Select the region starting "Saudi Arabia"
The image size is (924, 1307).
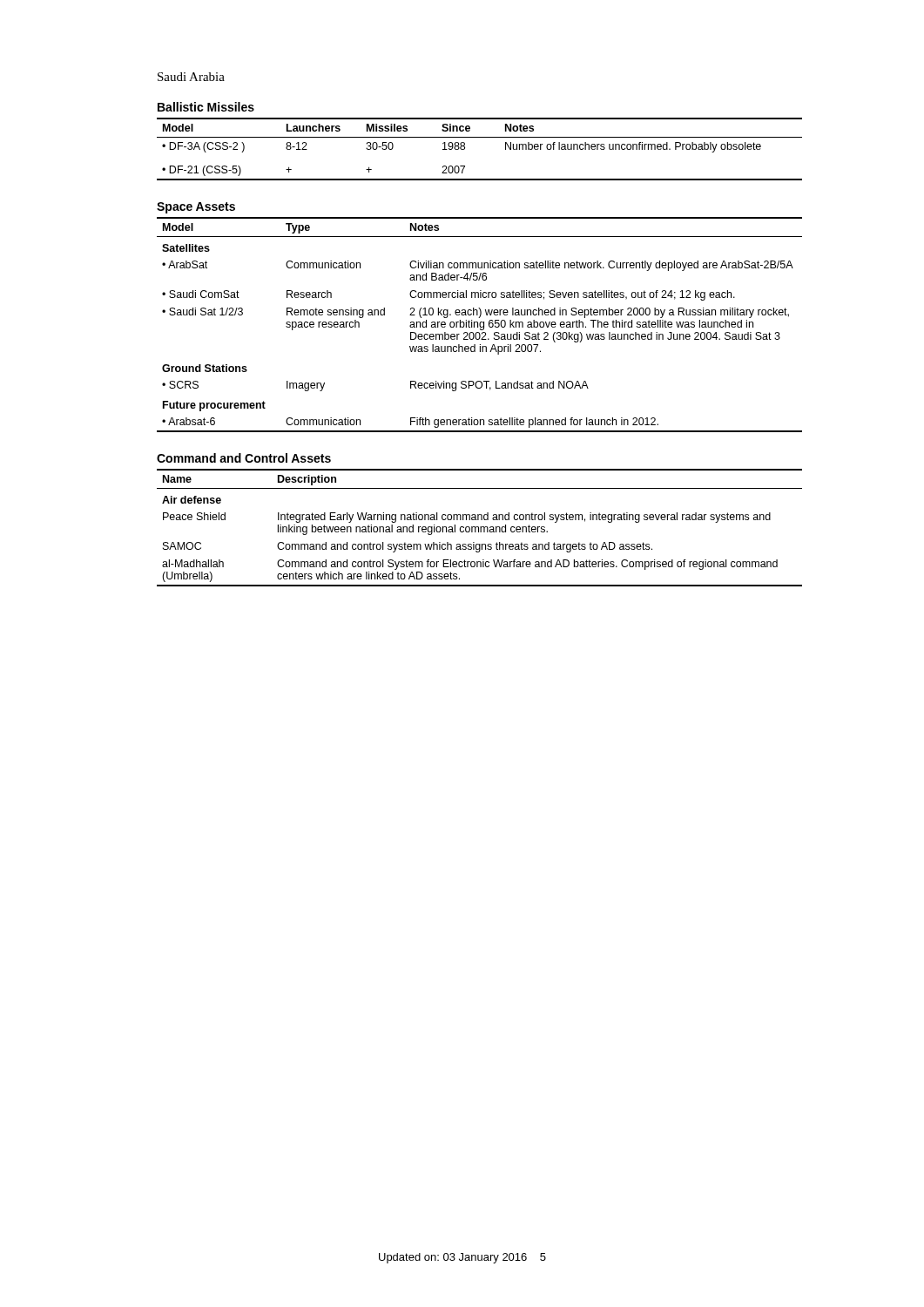191,77
